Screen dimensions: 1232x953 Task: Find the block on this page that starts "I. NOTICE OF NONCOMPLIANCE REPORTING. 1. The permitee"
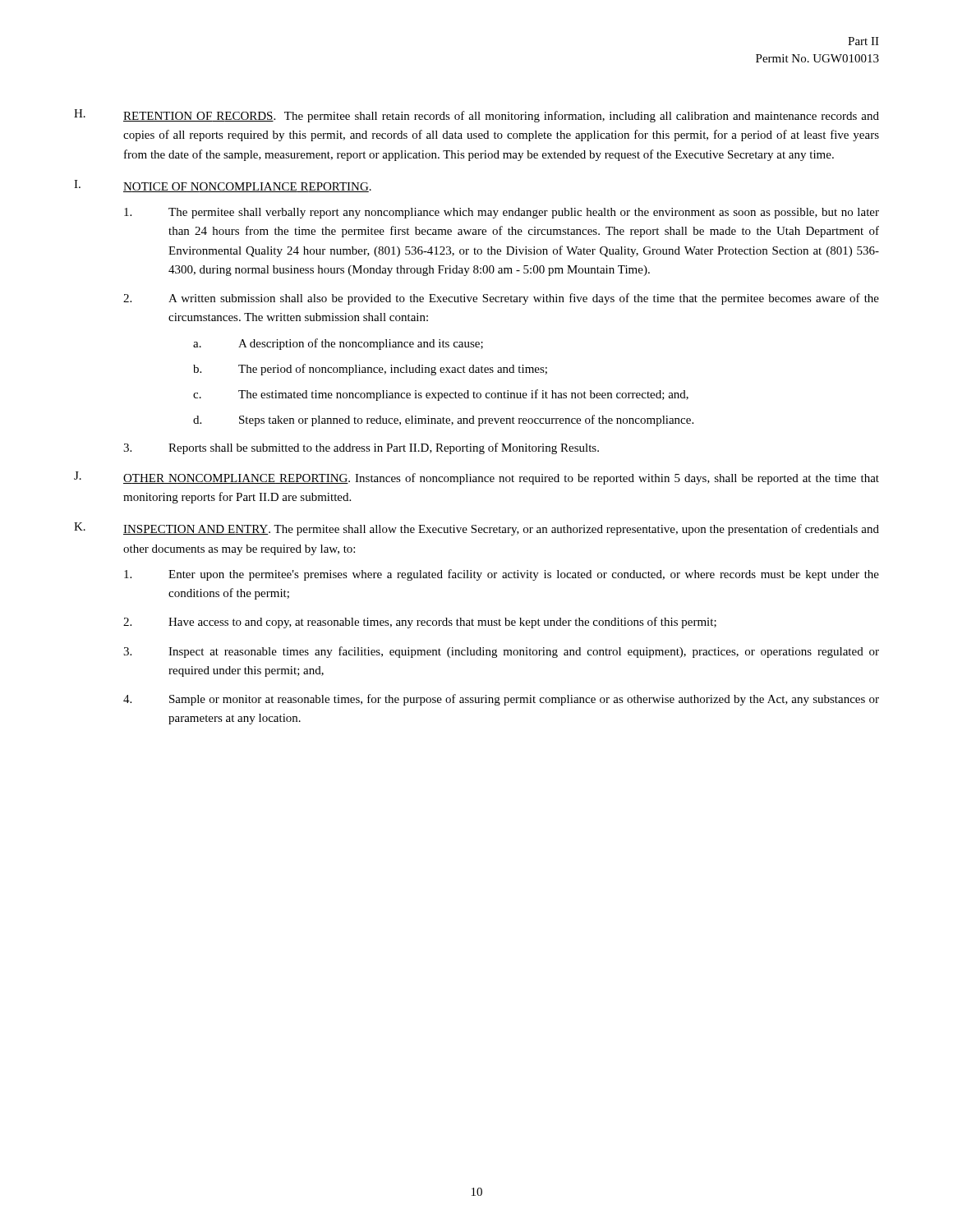[x=223, y=186]
